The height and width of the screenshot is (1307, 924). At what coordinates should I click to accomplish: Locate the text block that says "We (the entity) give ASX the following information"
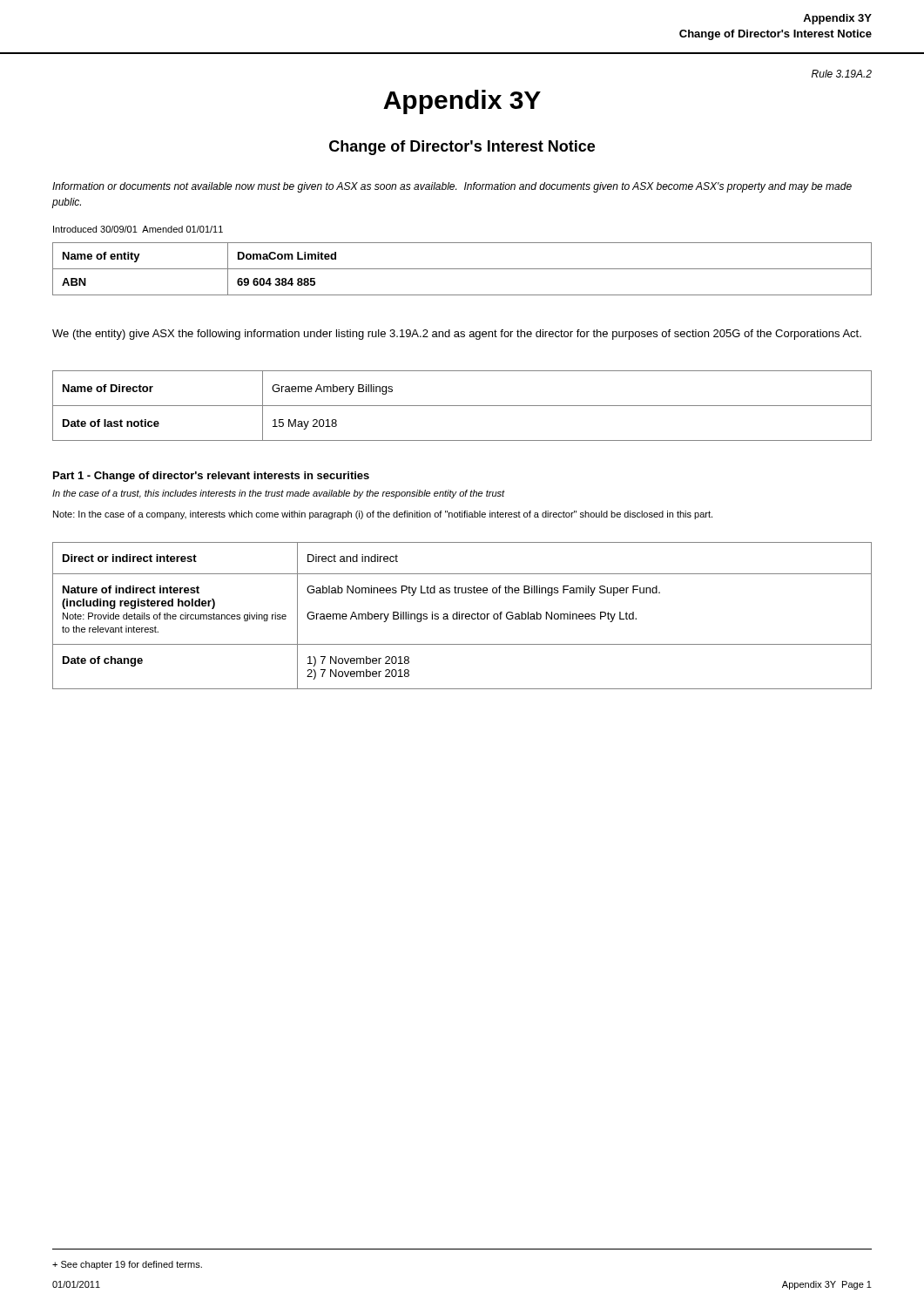click(x=457, y=333)
